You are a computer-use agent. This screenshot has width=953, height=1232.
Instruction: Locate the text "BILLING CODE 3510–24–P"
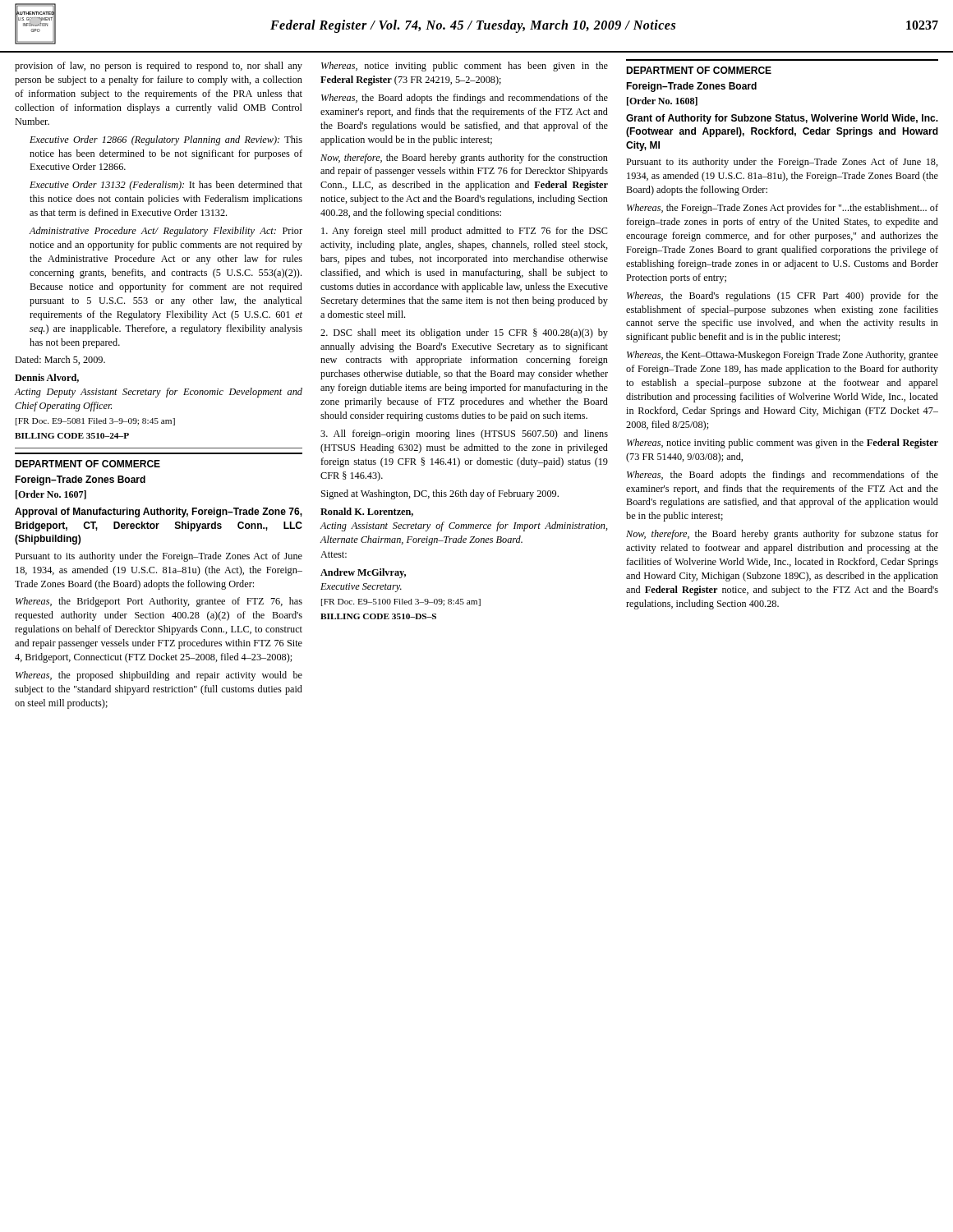tap(159, 436)
